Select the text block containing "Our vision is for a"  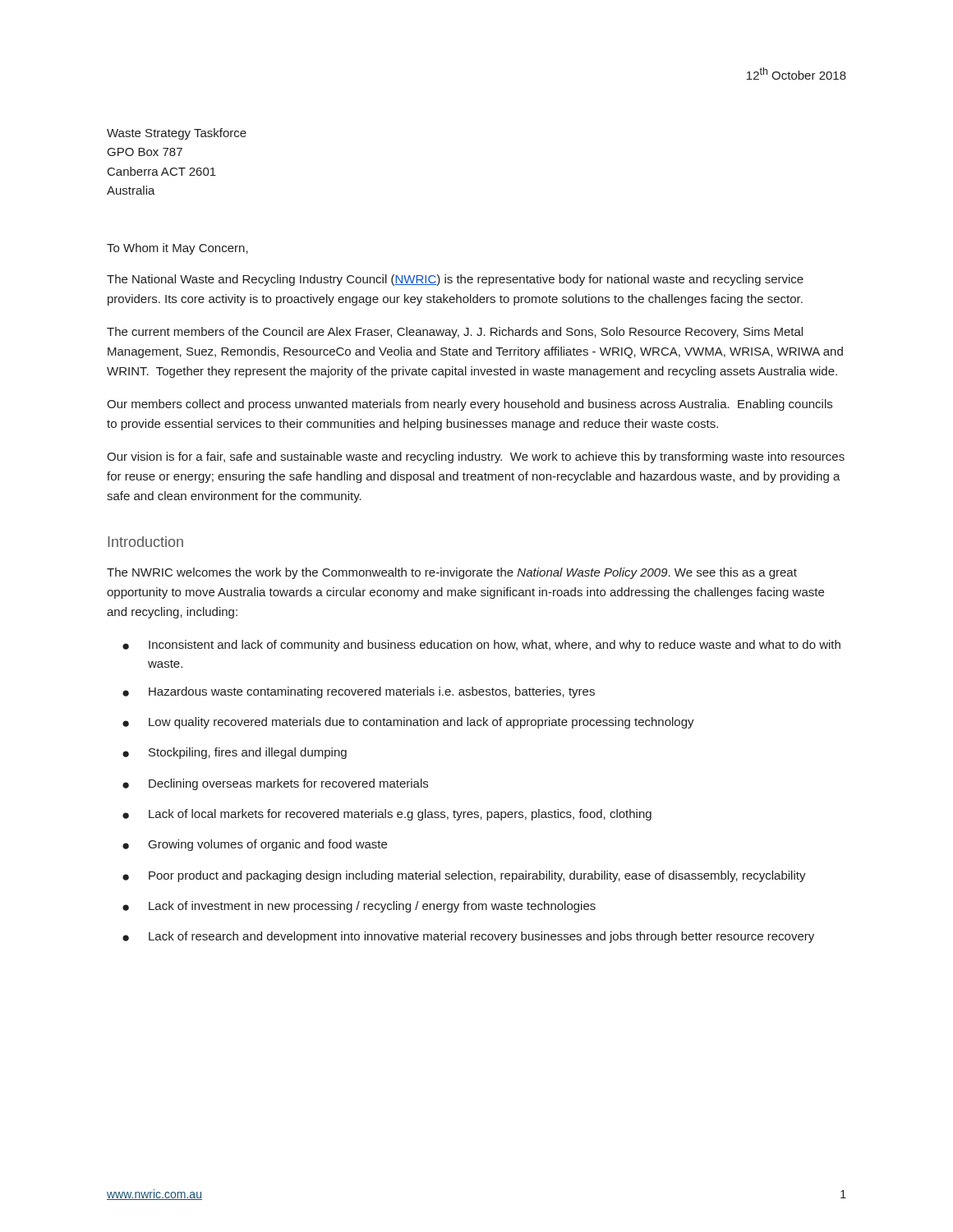coord(476,476)
